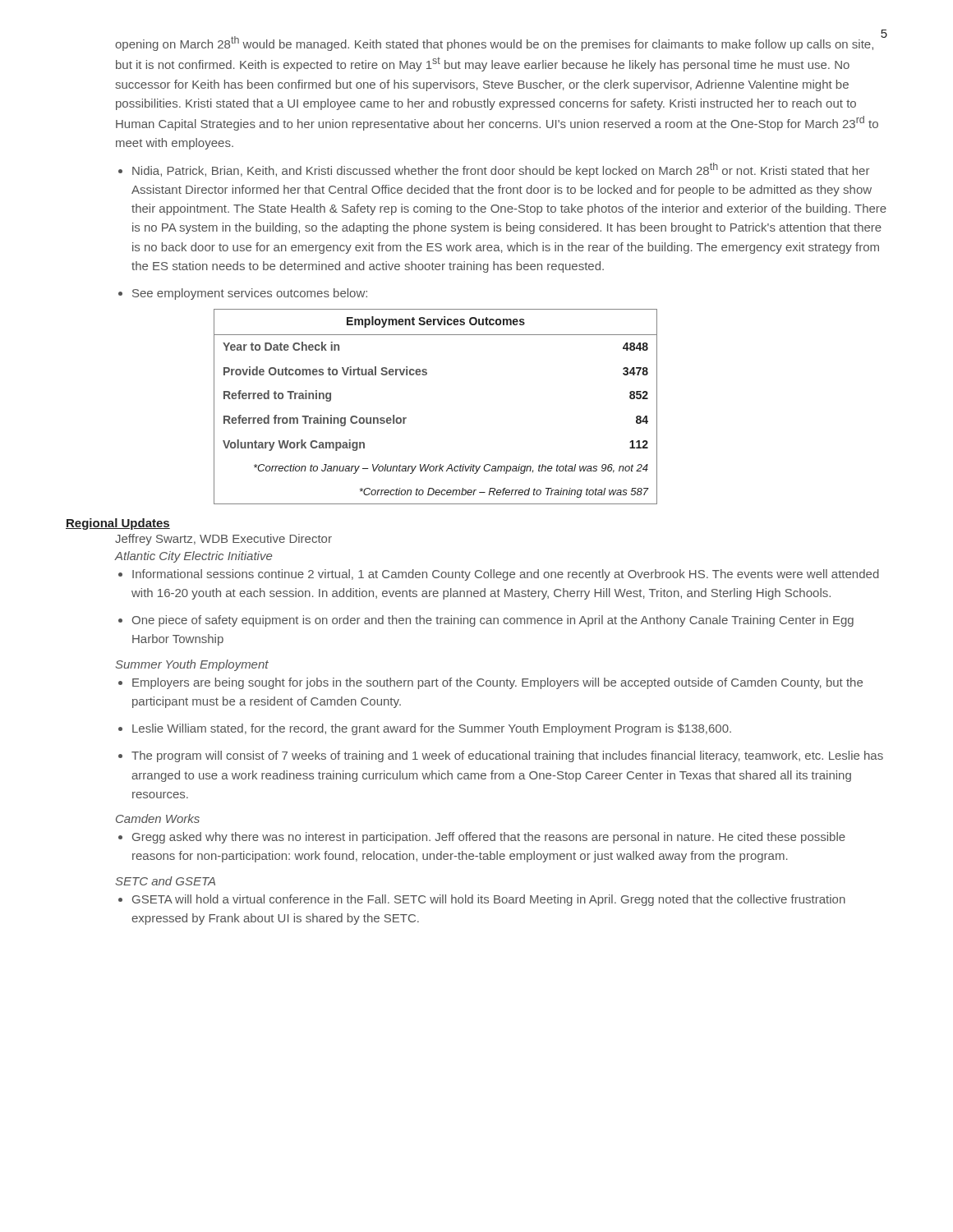Click on the list item containing "The program will consist of 7 weeks"
The image size is (953, 1232).
(x=507, y=775)
